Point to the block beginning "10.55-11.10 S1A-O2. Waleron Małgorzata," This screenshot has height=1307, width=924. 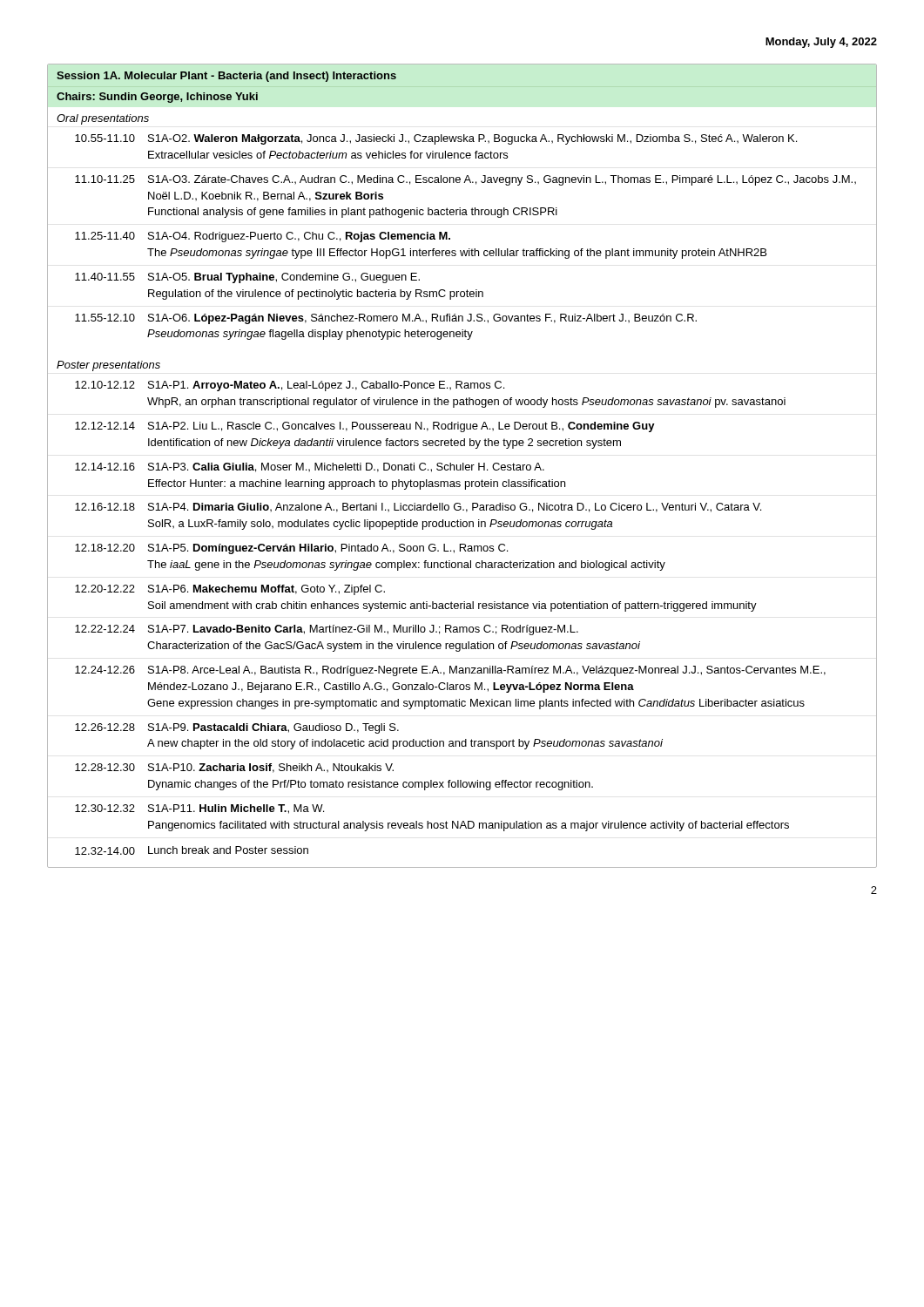tap(462, 147)
